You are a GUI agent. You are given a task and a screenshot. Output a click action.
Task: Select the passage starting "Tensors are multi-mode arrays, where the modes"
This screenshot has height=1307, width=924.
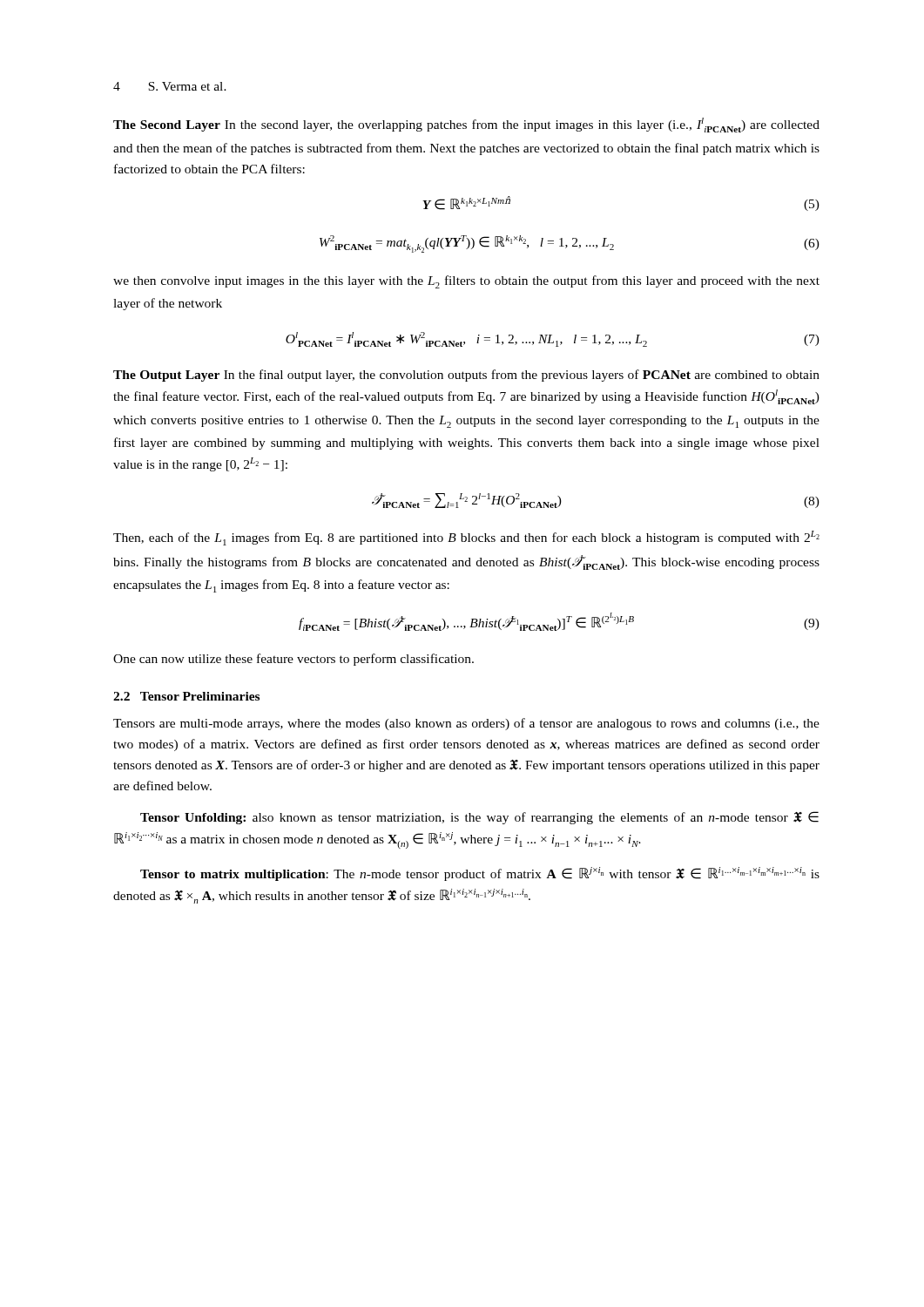coord(466,755)
